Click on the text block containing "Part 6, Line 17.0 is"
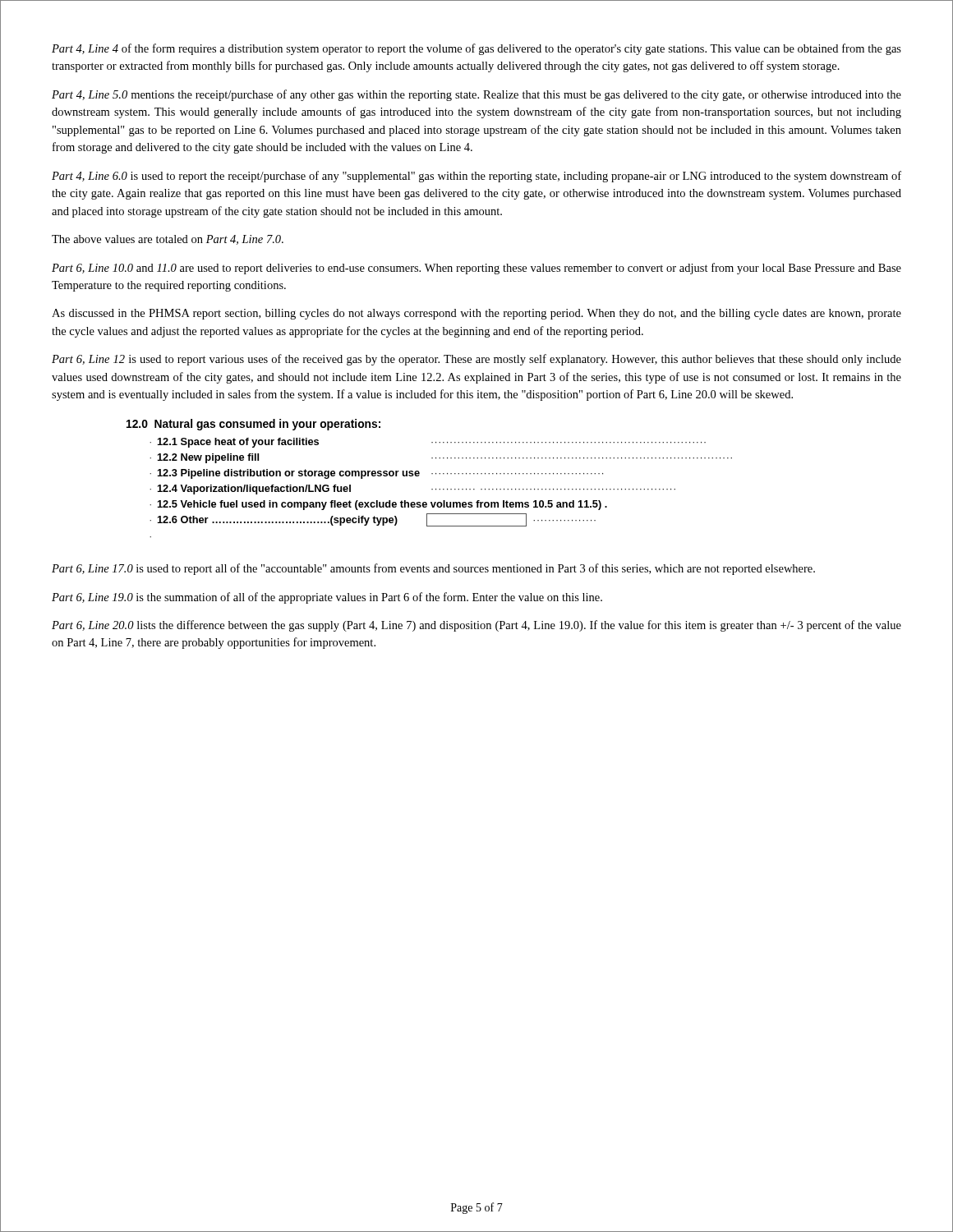This screenshot has height=1232, width=953. [434, 568]
